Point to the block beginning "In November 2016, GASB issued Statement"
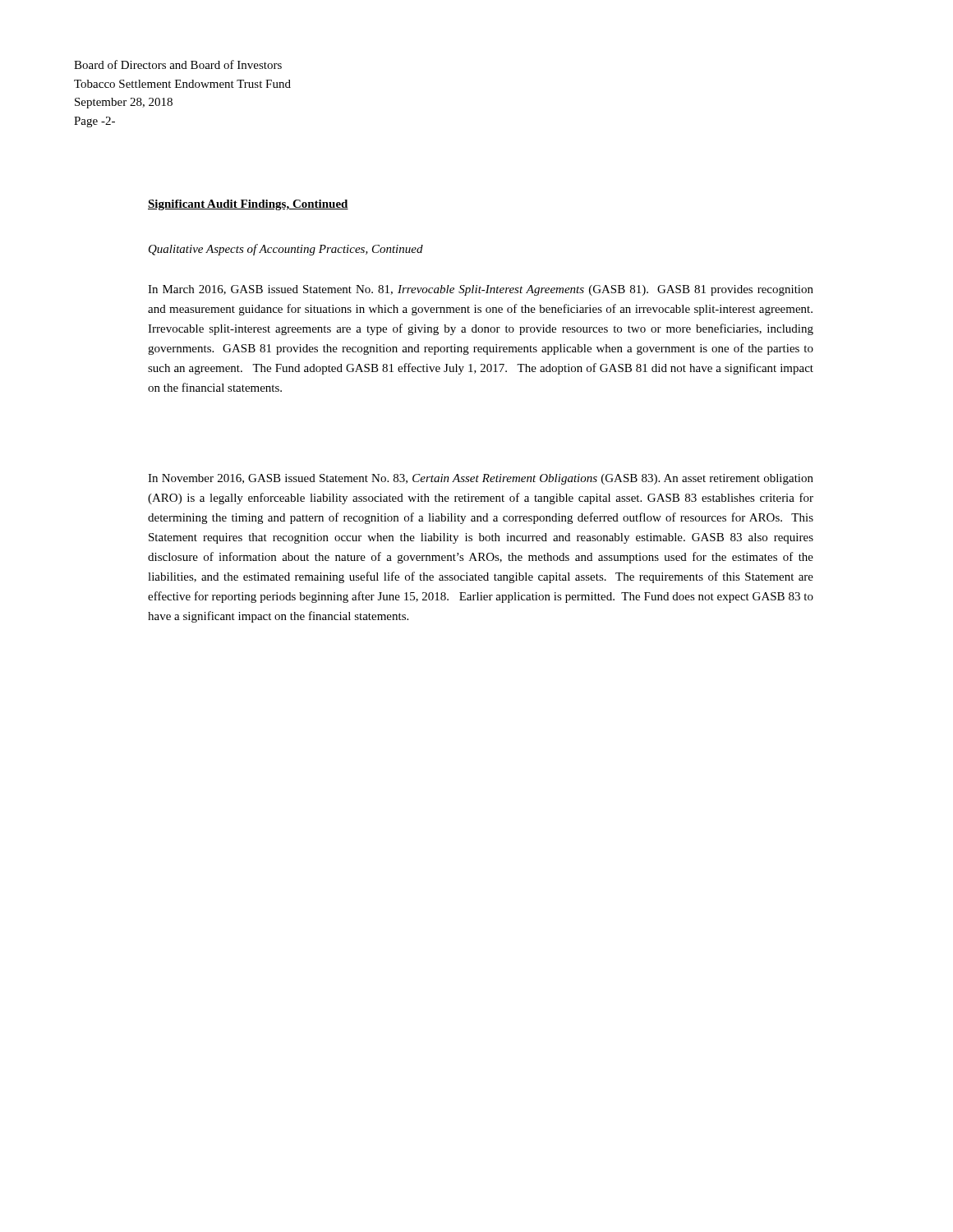 481,547
